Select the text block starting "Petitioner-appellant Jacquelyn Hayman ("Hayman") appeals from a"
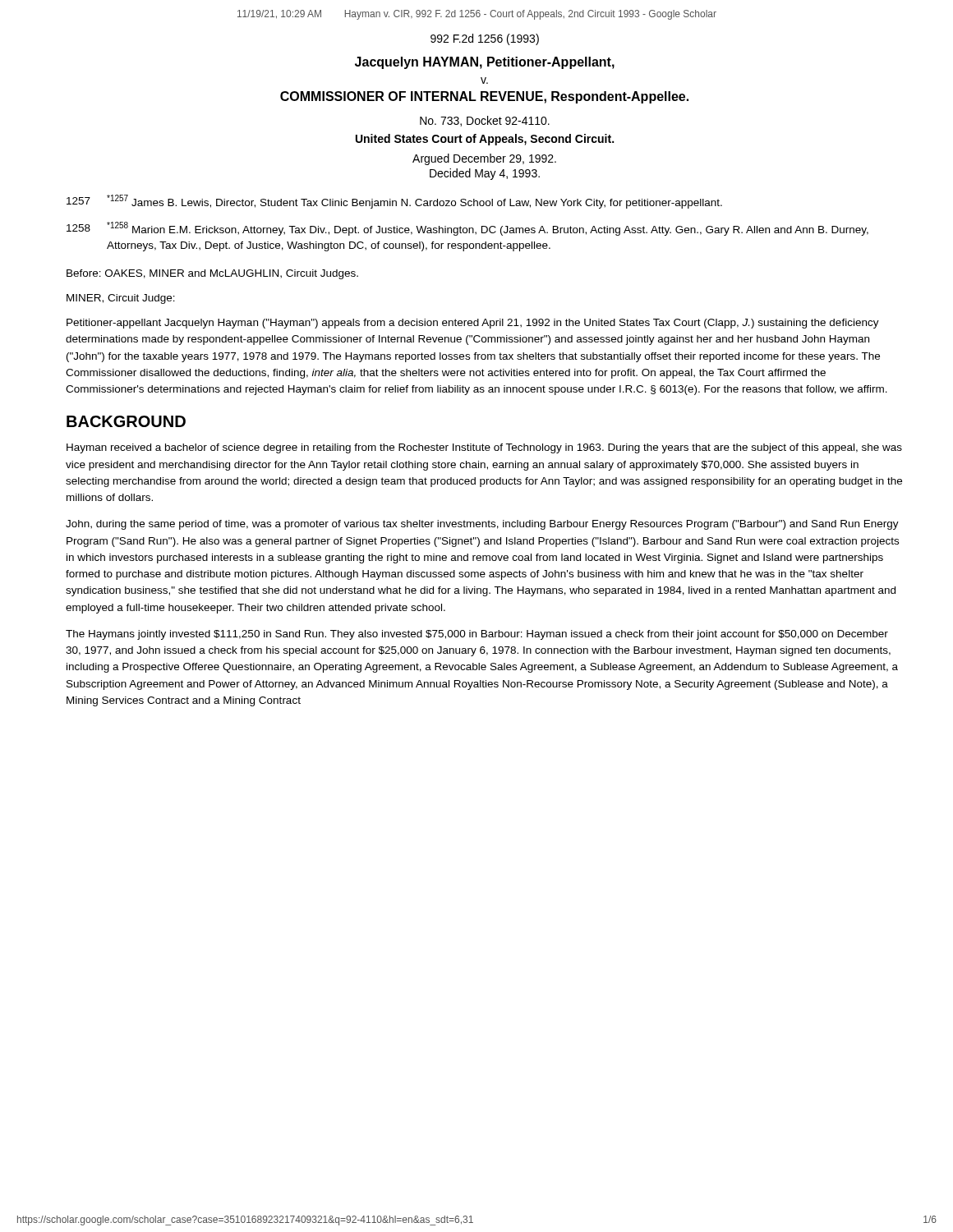 coord(477,356)
